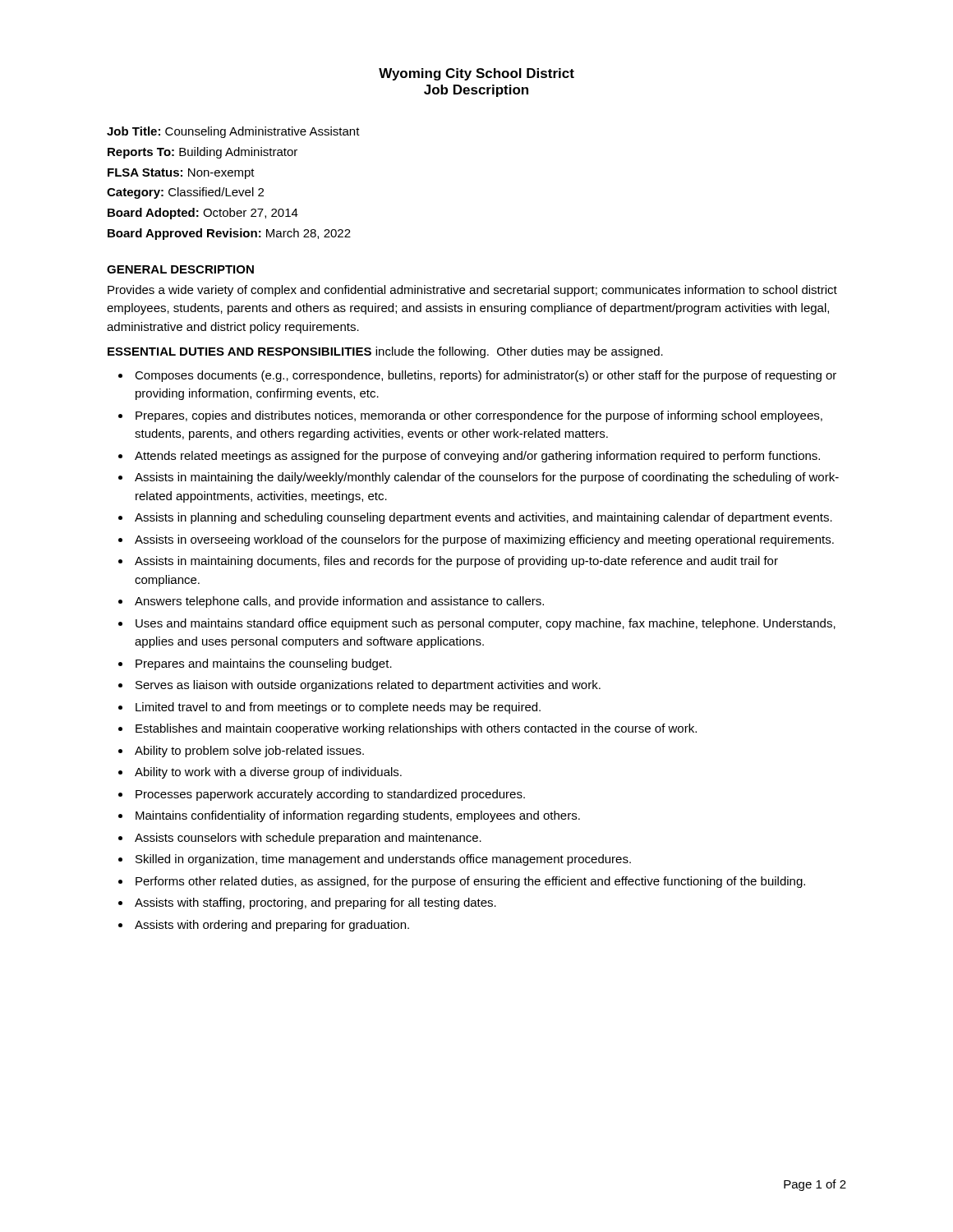953x1232 pixels.
Task: Locate the text block starting "Provides a wide variety of complex and confidential"
Action: coord(472,308)
